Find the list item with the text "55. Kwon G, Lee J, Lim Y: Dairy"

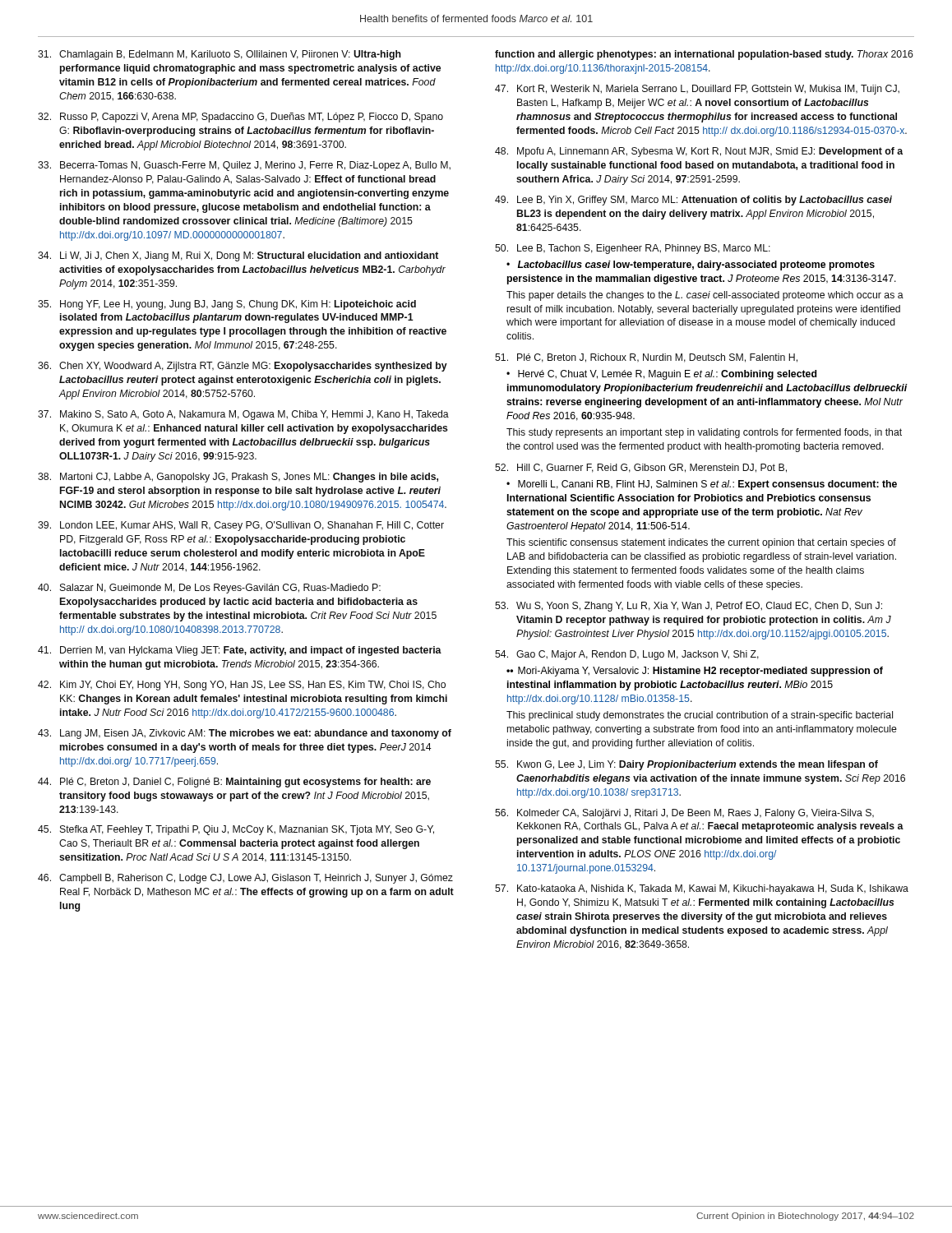coord(705,778)
